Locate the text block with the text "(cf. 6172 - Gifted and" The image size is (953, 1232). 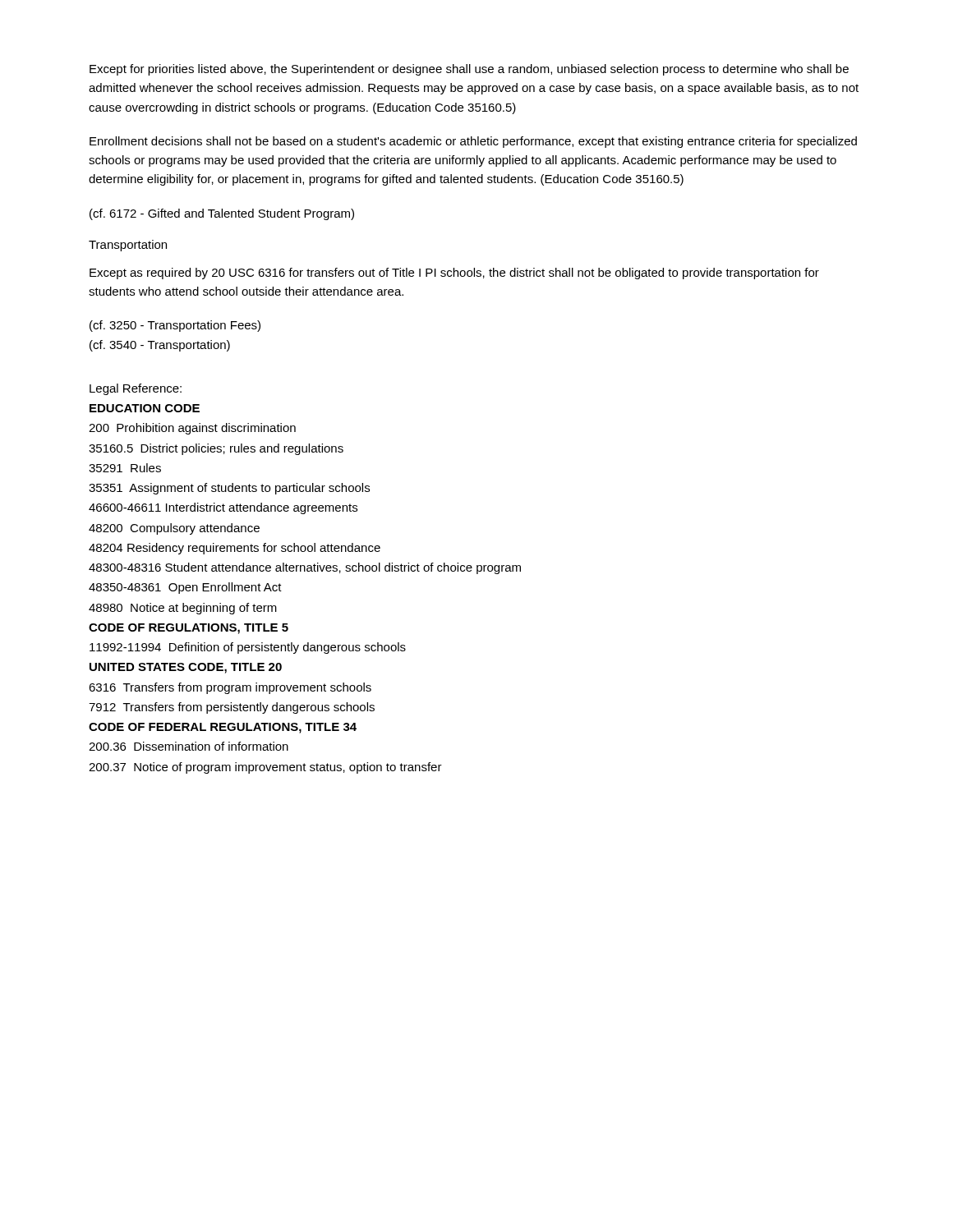pos(222,213)
